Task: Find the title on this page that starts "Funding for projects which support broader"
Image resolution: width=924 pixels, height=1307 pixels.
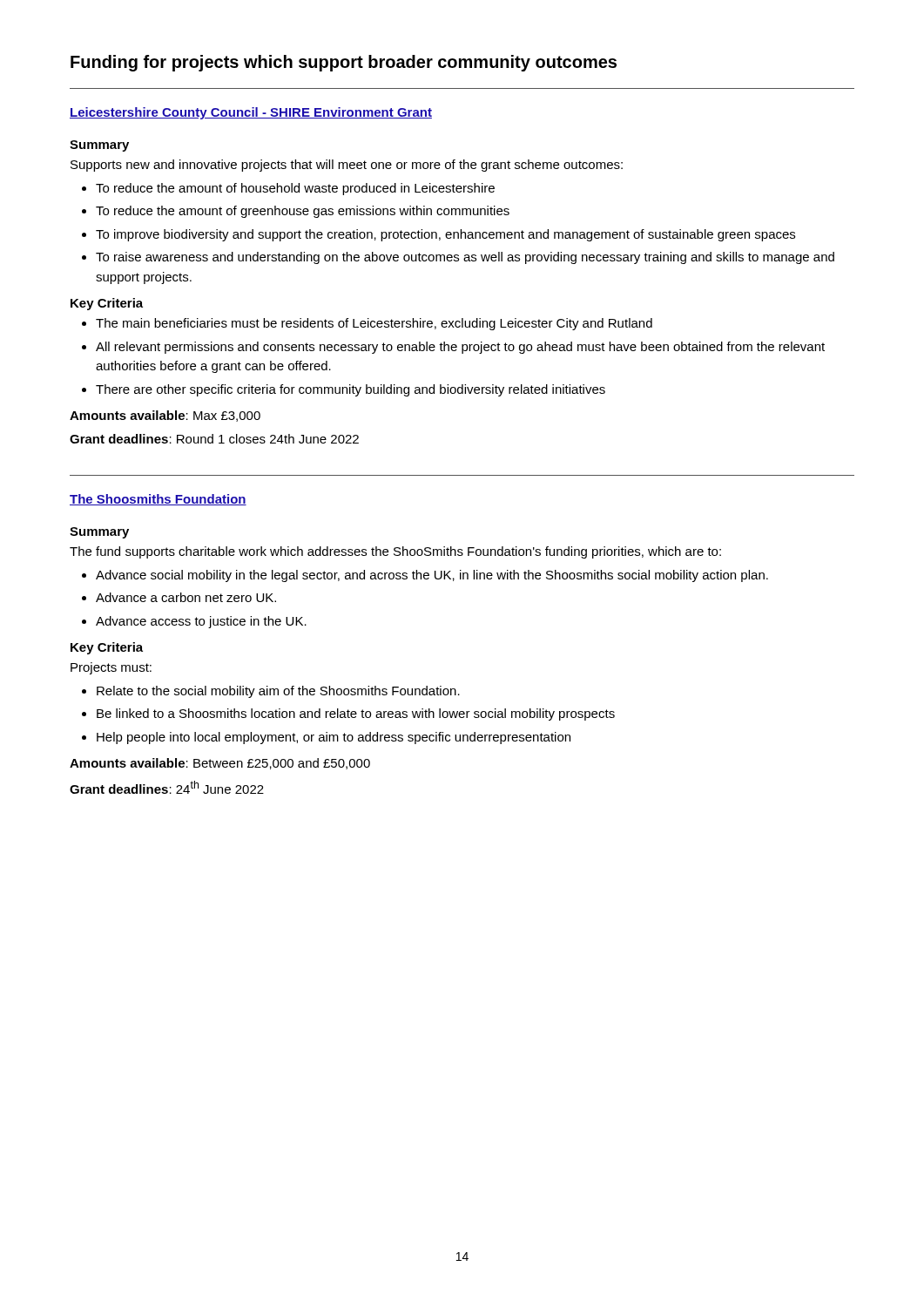Action: click(462, 62)
